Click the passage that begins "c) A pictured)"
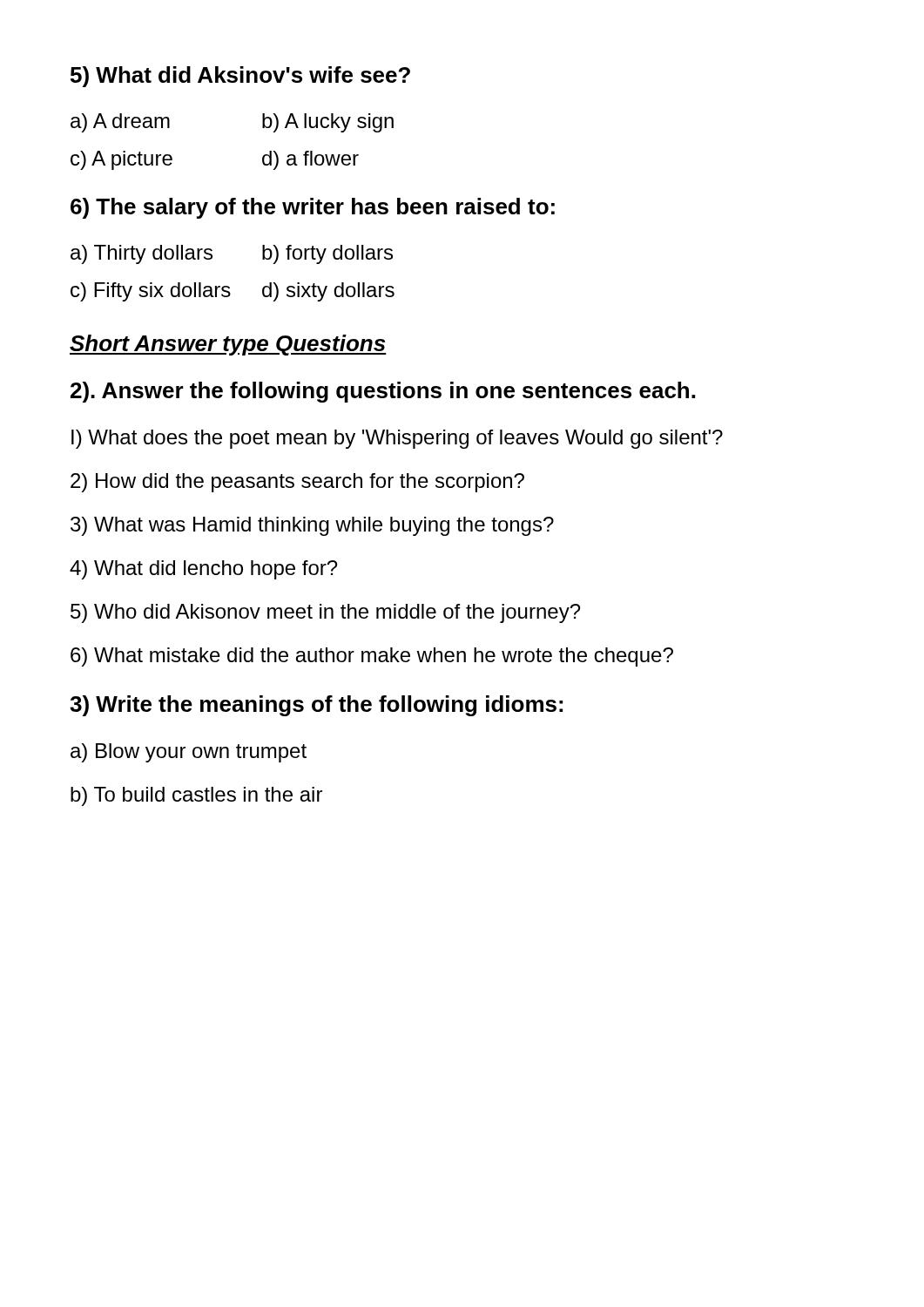The image size is (924, 1307). point(261,159)
